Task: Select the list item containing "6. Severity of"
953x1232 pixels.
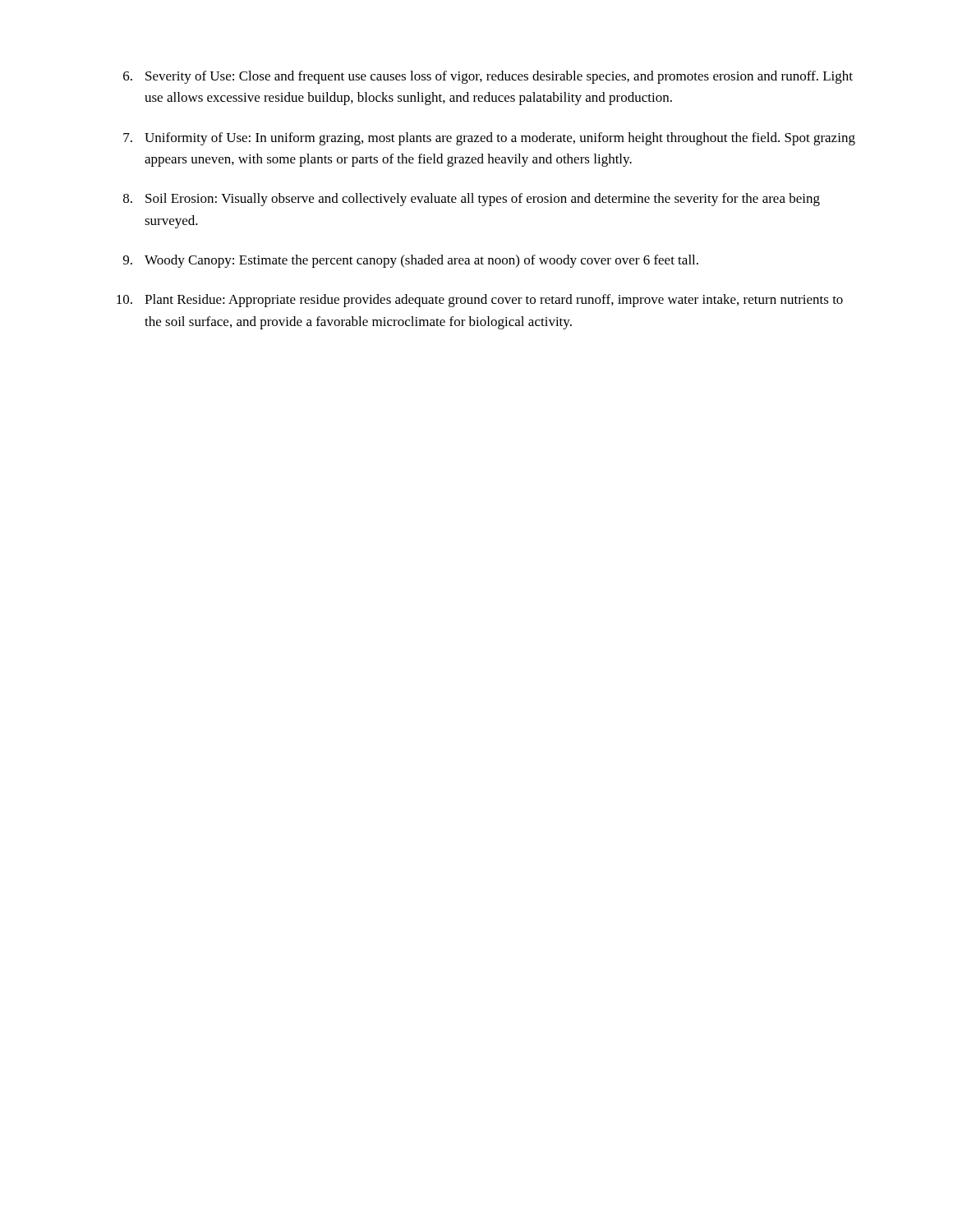Action: tap(476, 87)
